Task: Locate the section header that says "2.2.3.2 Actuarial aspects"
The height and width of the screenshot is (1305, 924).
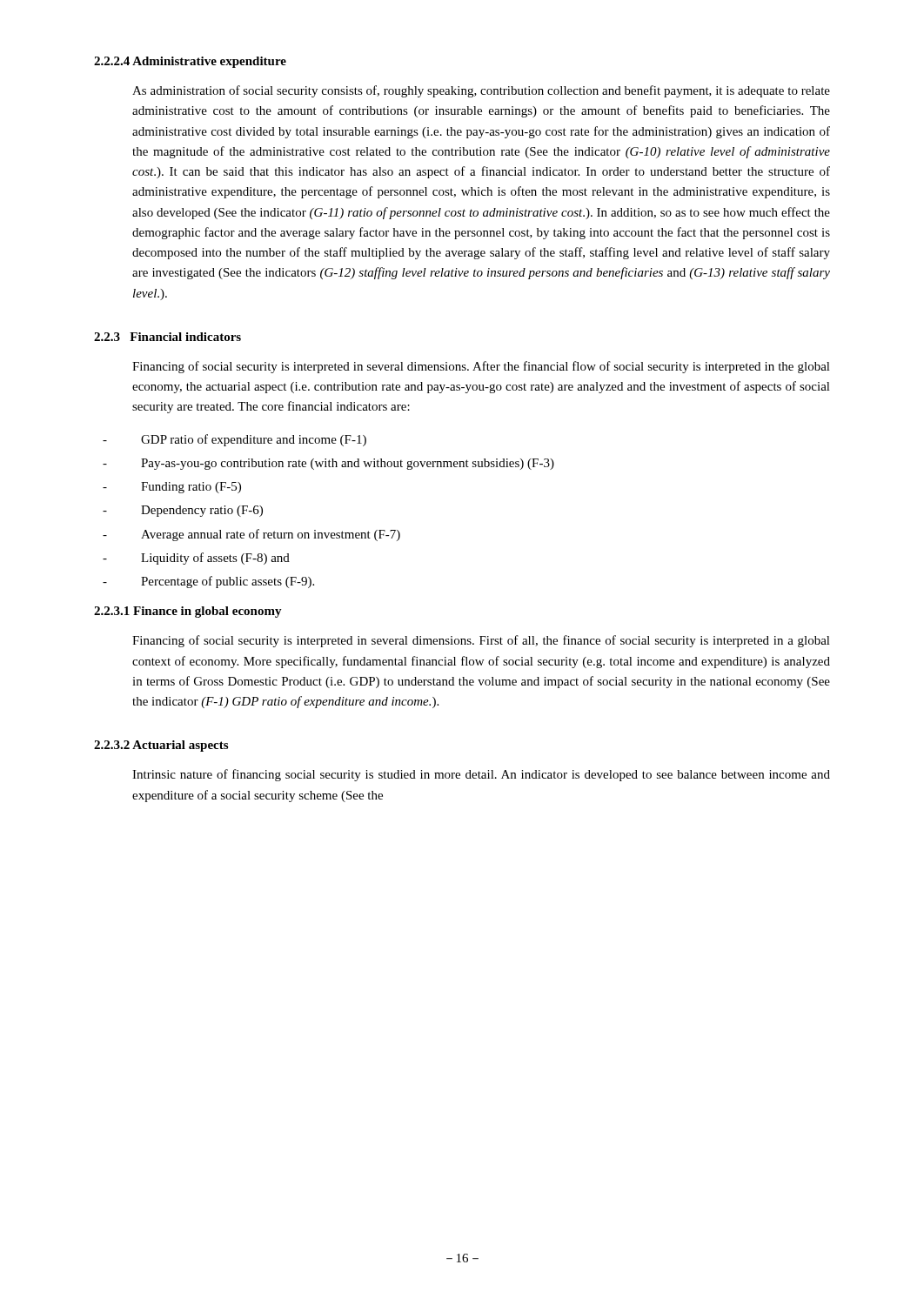Action: (161, 745)
